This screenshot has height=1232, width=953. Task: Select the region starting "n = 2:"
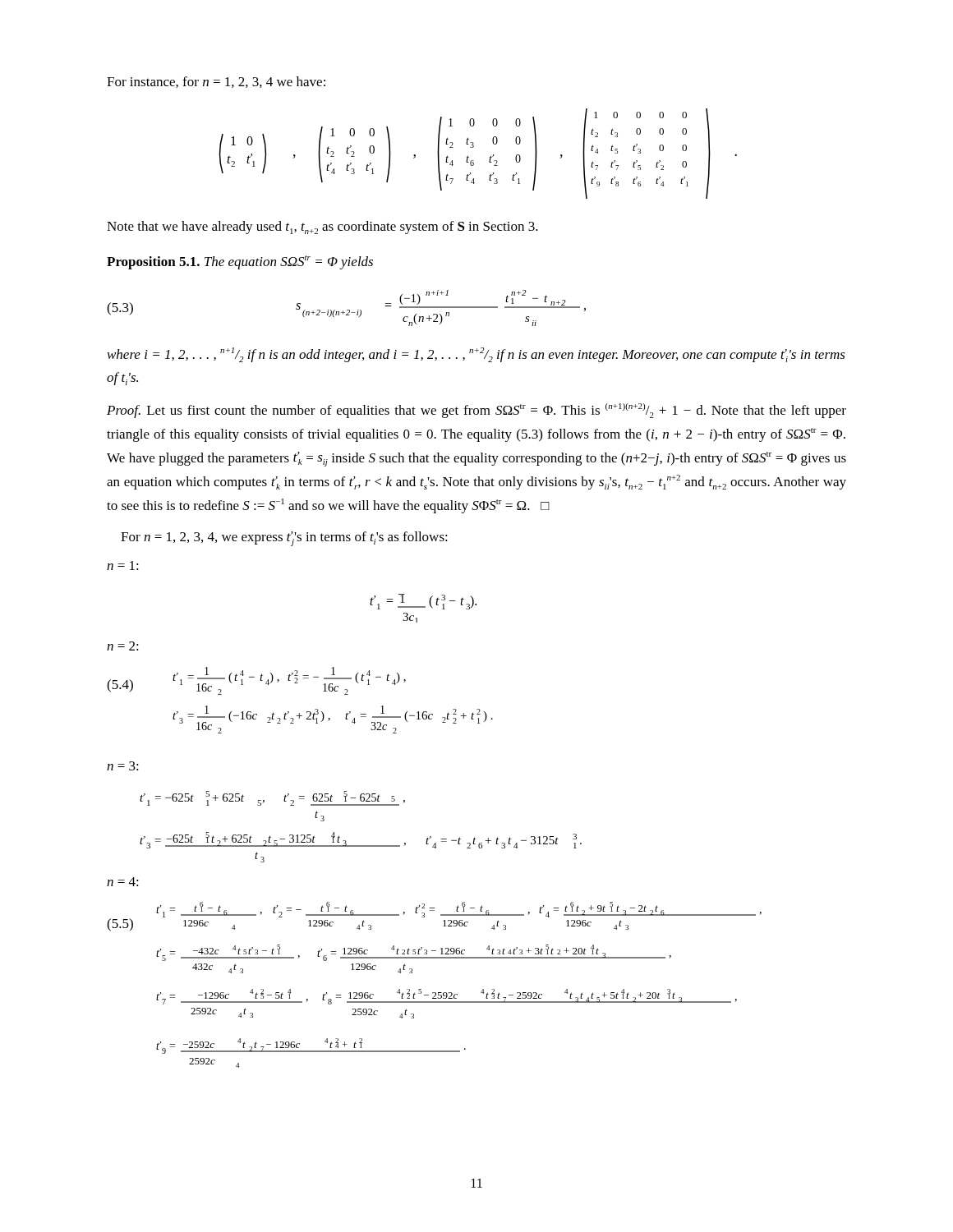(123, 646)
